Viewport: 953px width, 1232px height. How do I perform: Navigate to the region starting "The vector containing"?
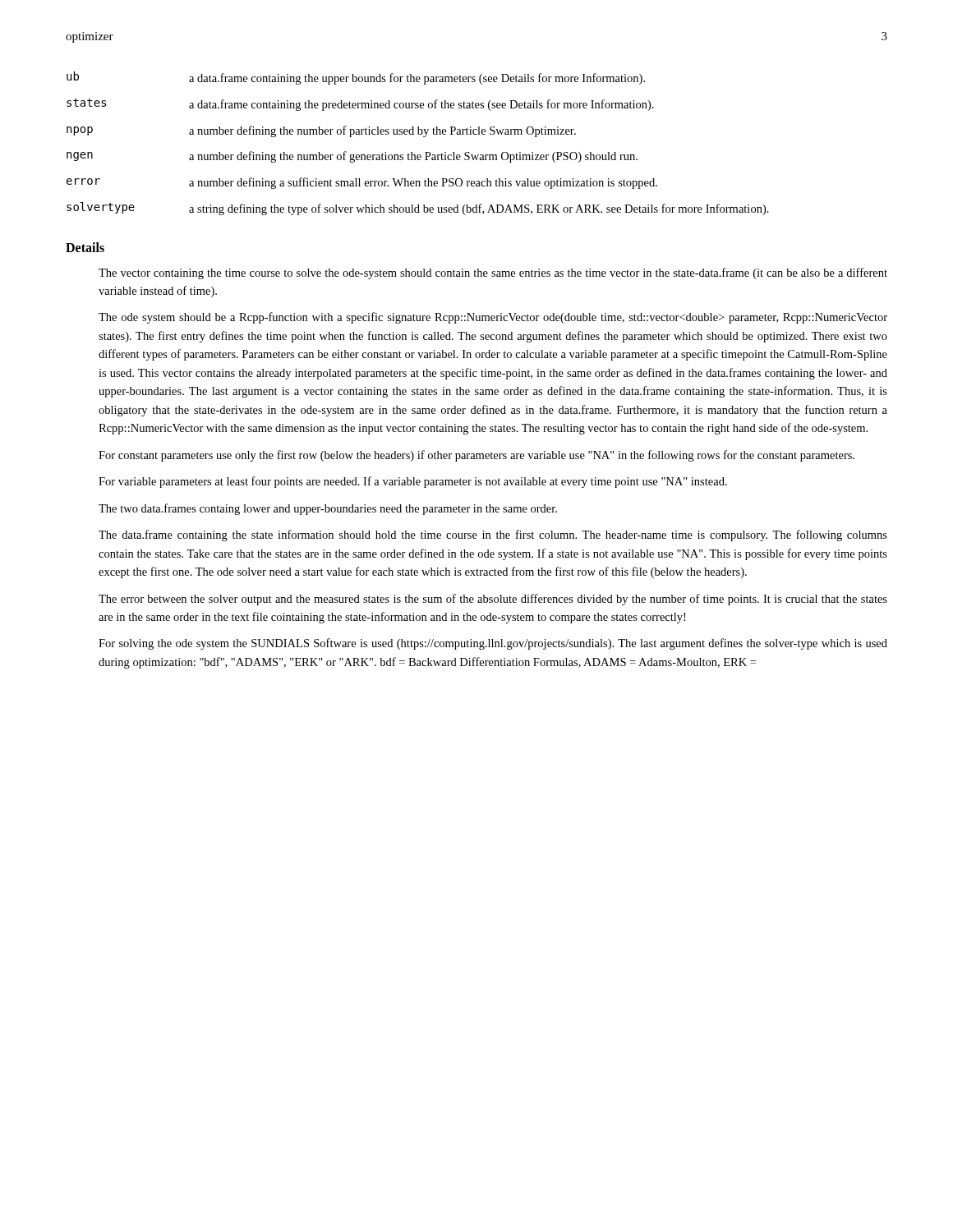pos(493,282)
